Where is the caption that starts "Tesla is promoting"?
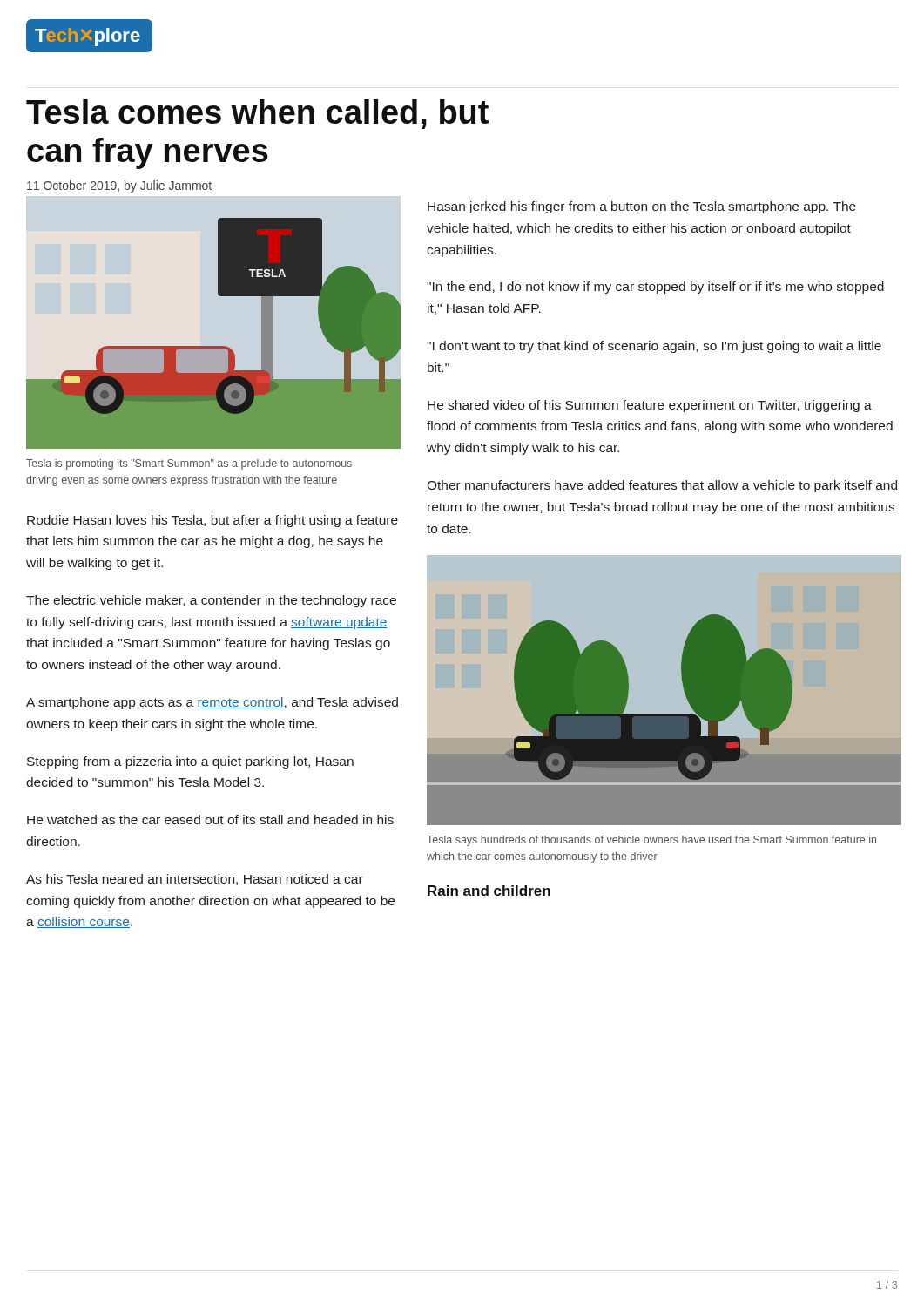924x1307 pixels. click(x=189, y=472)
